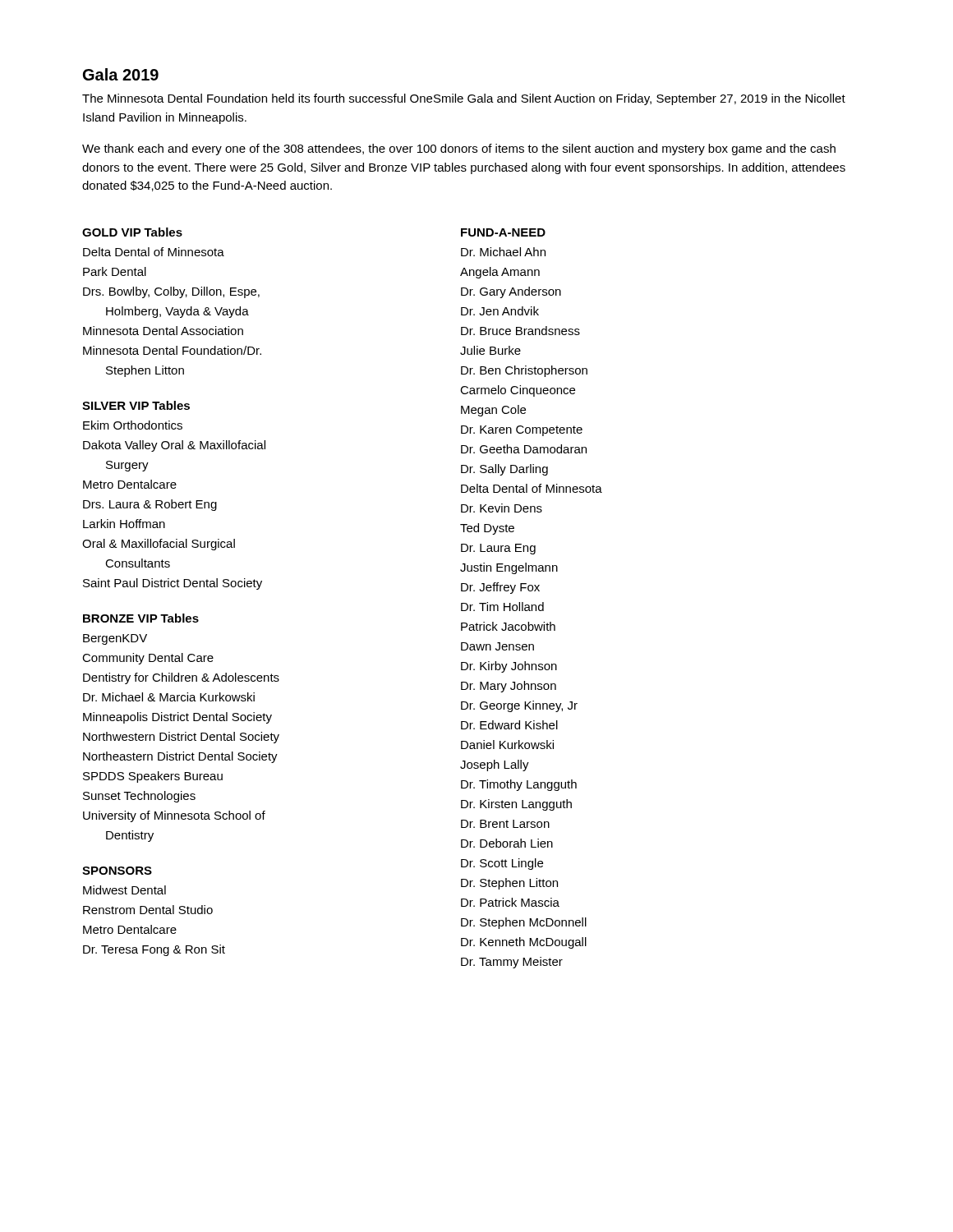Find "Dr. Teresa Fong & Ron Sit" on this page
The image size is (953, 1232).
coord(154,949)
